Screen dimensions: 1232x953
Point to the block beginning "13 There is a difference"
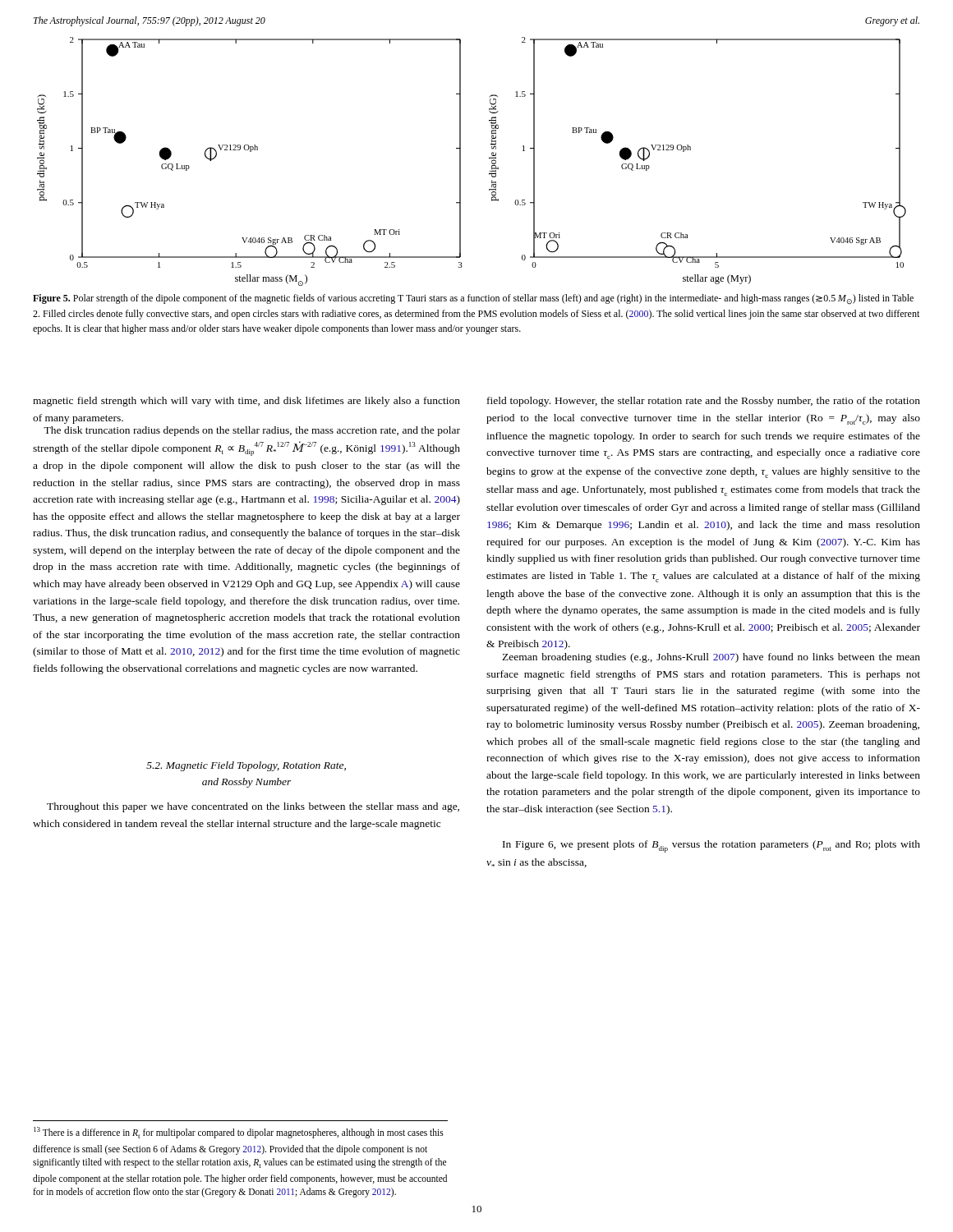240,1161
